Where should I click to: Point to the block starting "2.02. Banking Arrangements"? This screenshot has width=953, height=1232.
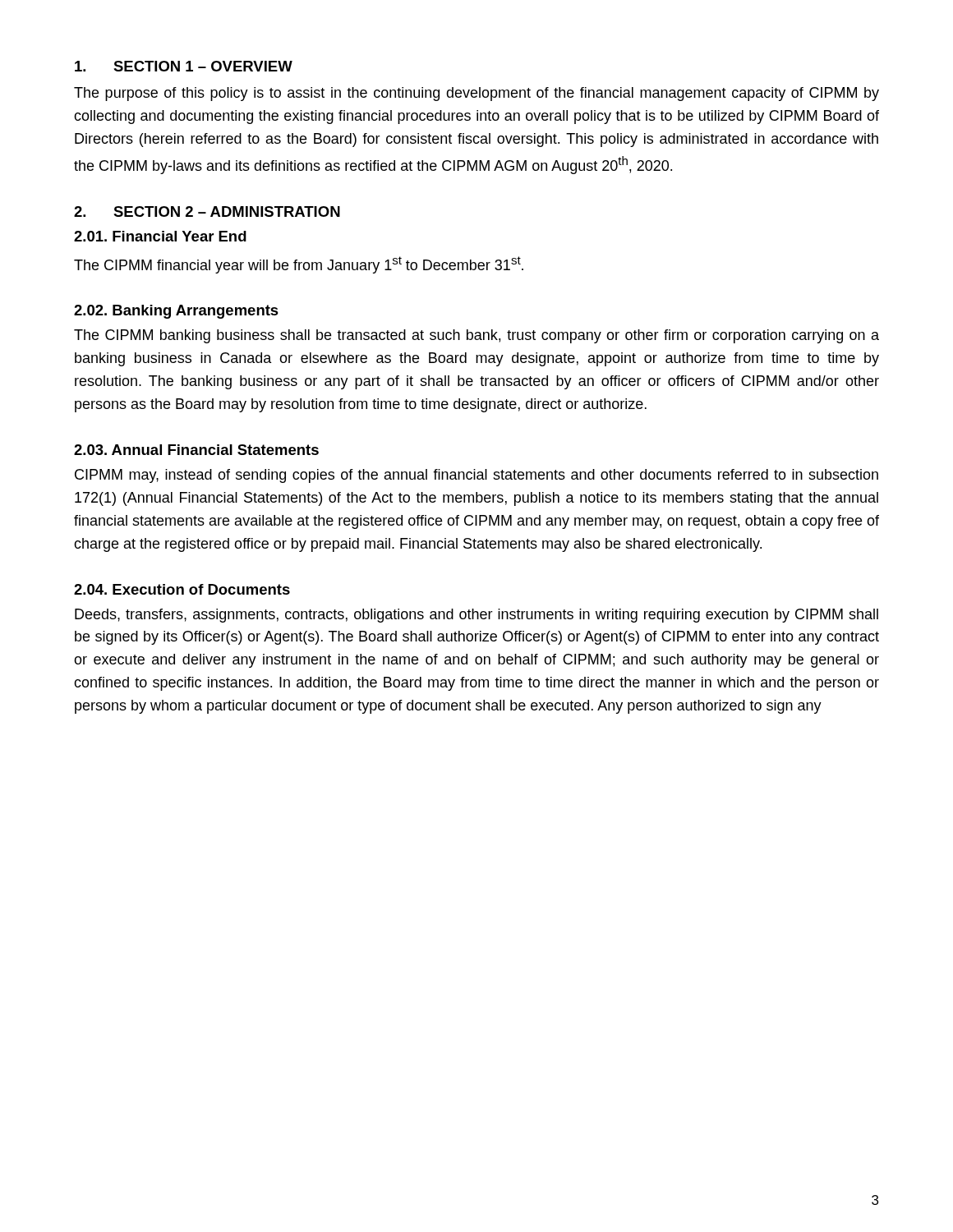click(176, 310)
